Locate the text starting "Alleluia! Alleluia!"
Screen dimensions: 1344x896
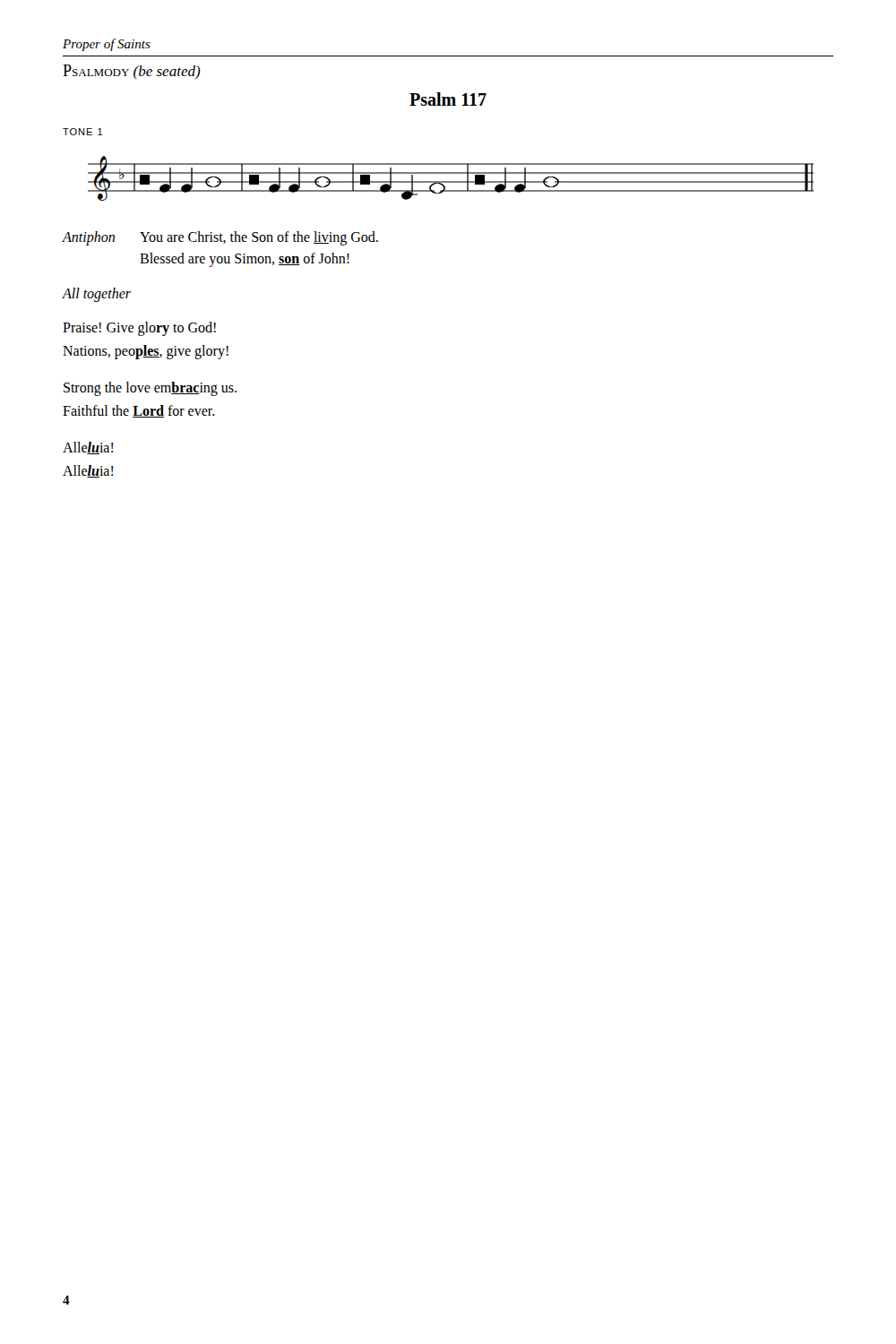pos(89,459)
